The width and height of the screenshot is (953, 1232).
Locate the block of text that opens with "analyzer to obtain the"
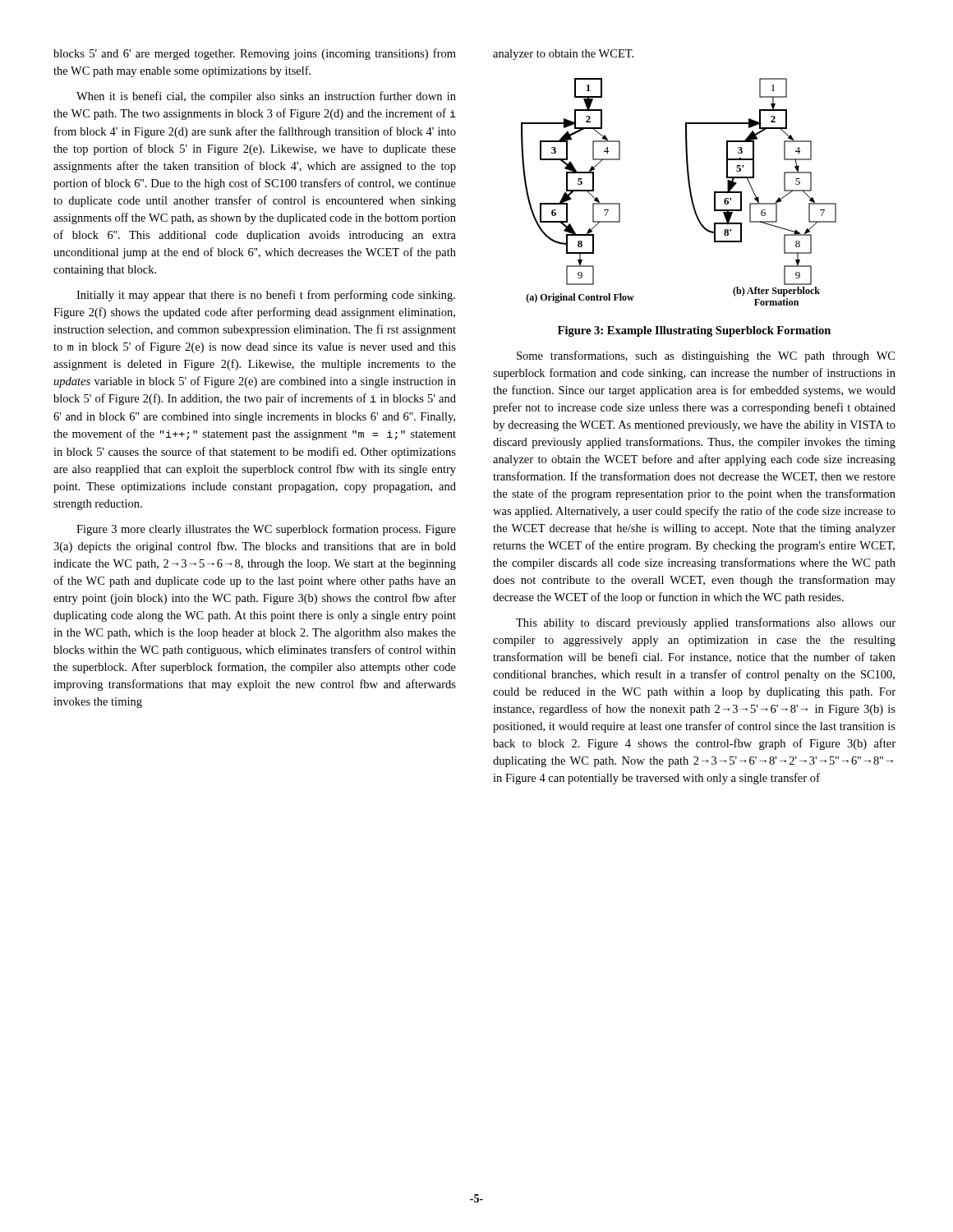coord(563,55)
